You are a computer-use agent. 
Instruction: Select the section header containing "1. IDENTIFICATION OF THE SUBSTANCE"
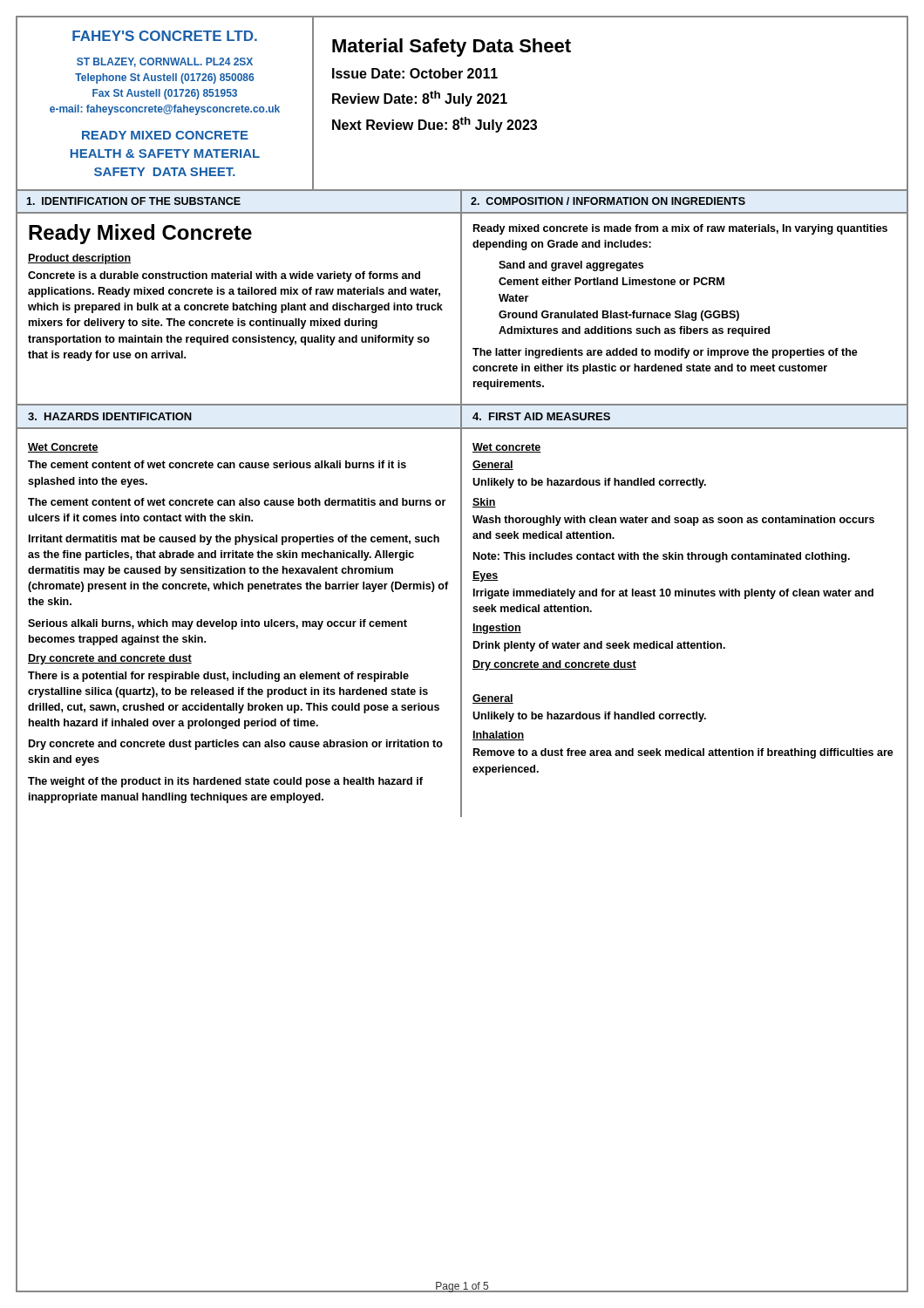[x=133, y=201]
